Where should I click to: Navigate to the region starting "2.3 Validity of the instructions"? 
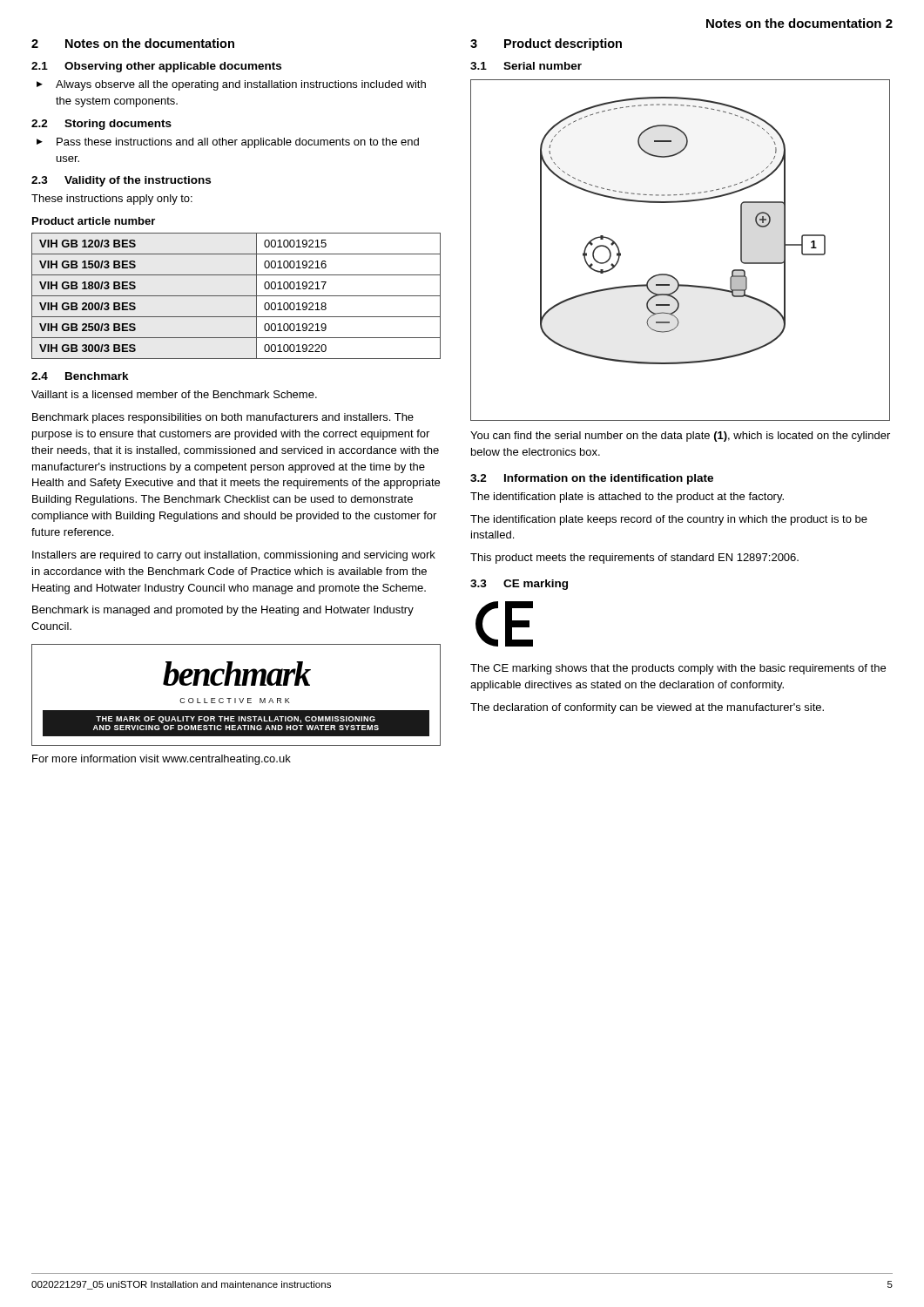pos(121,181)
